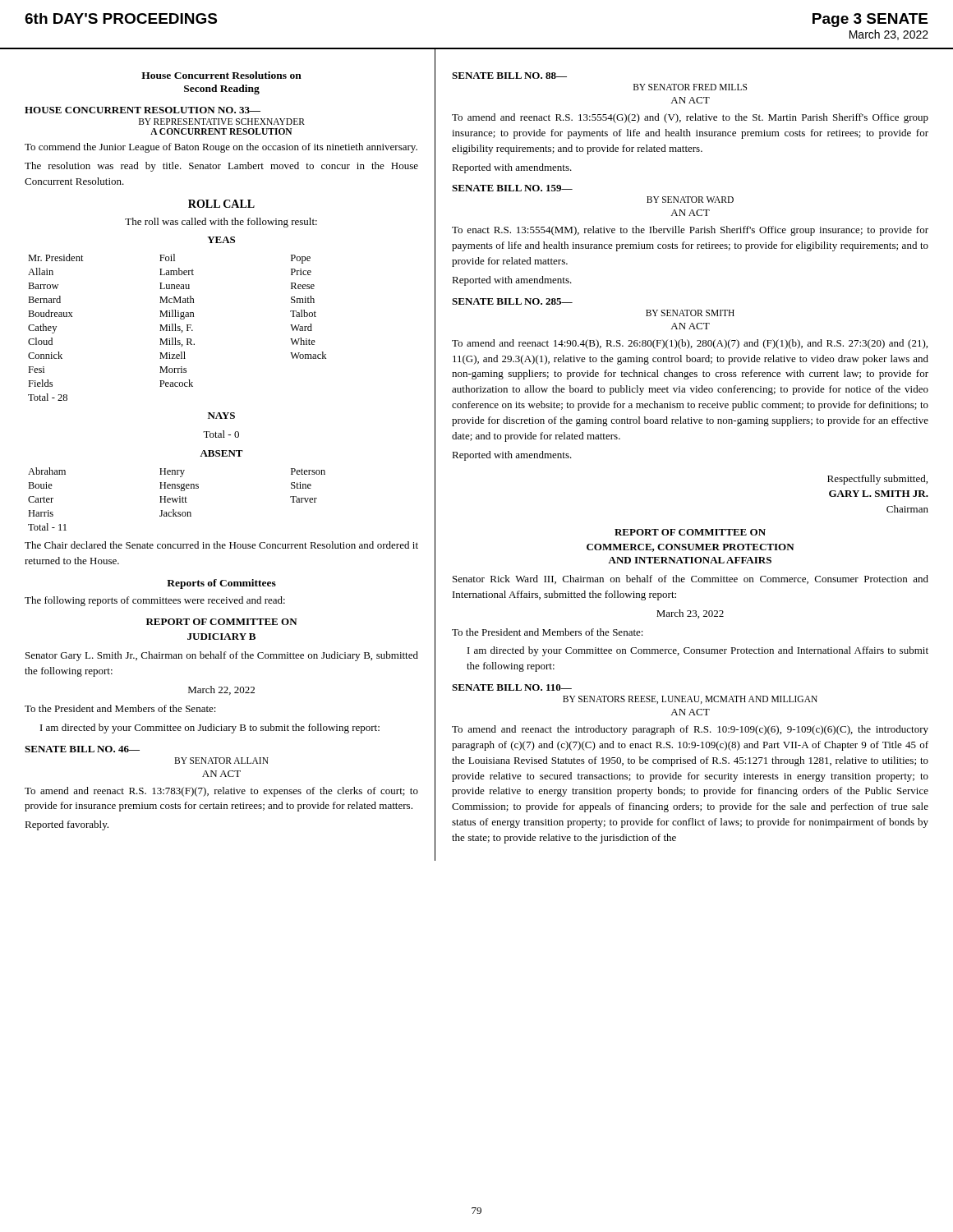Locate the text block starting "NAYS Total - 0"
953x1232 pixels.
(x=221, y=426)
